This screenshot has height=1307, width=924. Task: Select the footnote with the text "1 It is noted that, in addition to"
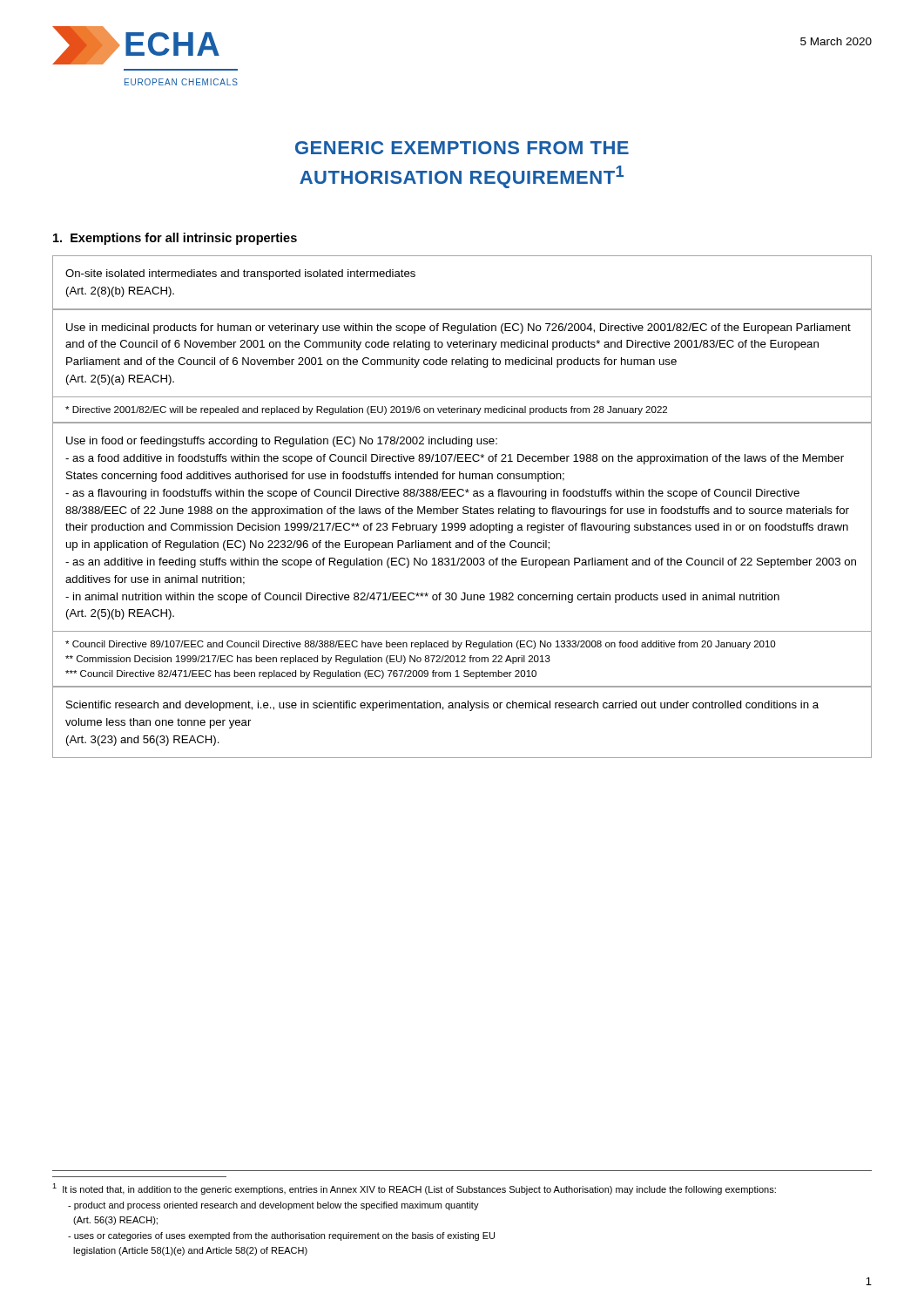pos(462,1217)
